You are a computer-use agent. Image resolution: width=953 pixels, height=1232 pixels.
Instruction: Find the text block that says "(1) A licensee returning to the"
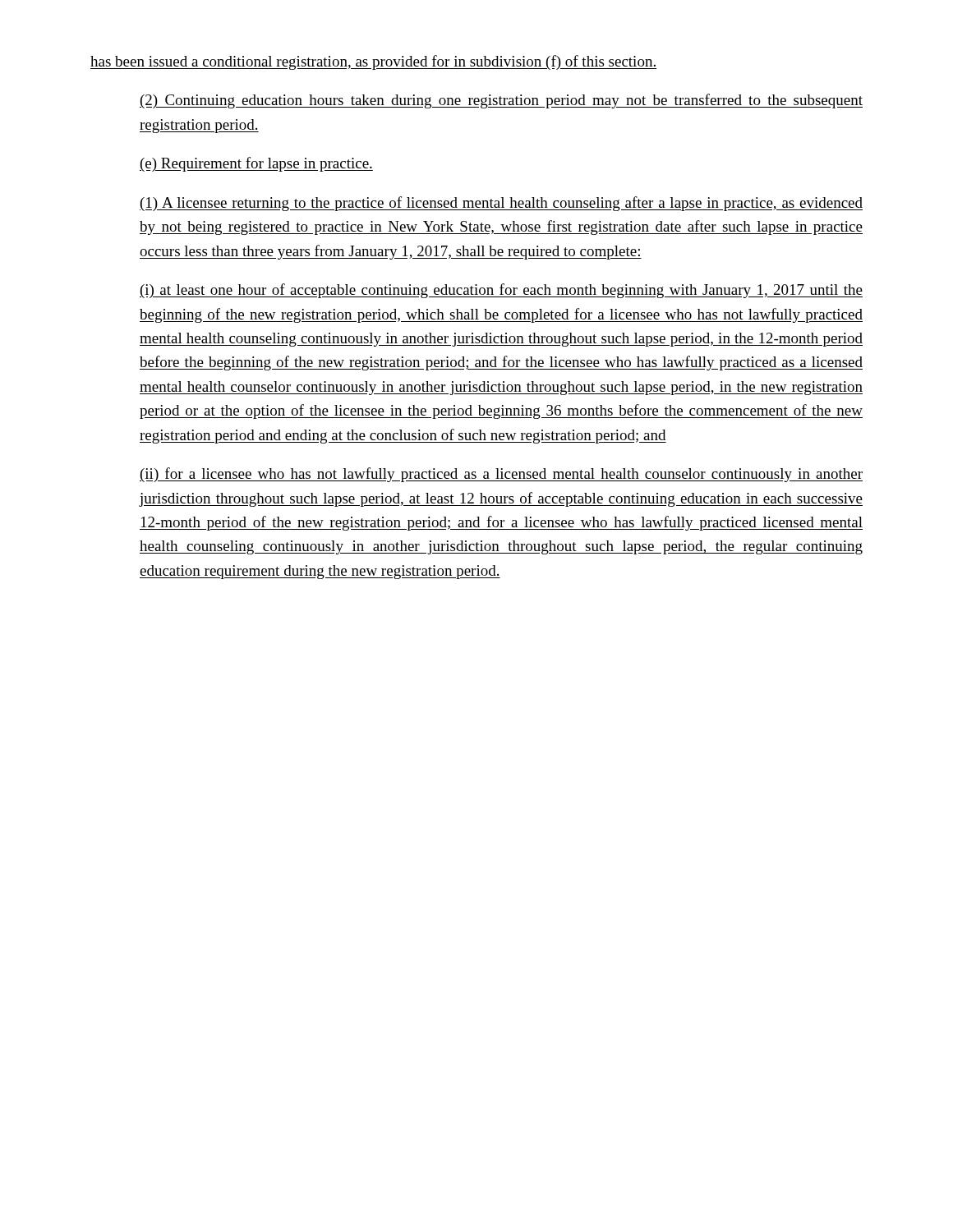[501, 227]
